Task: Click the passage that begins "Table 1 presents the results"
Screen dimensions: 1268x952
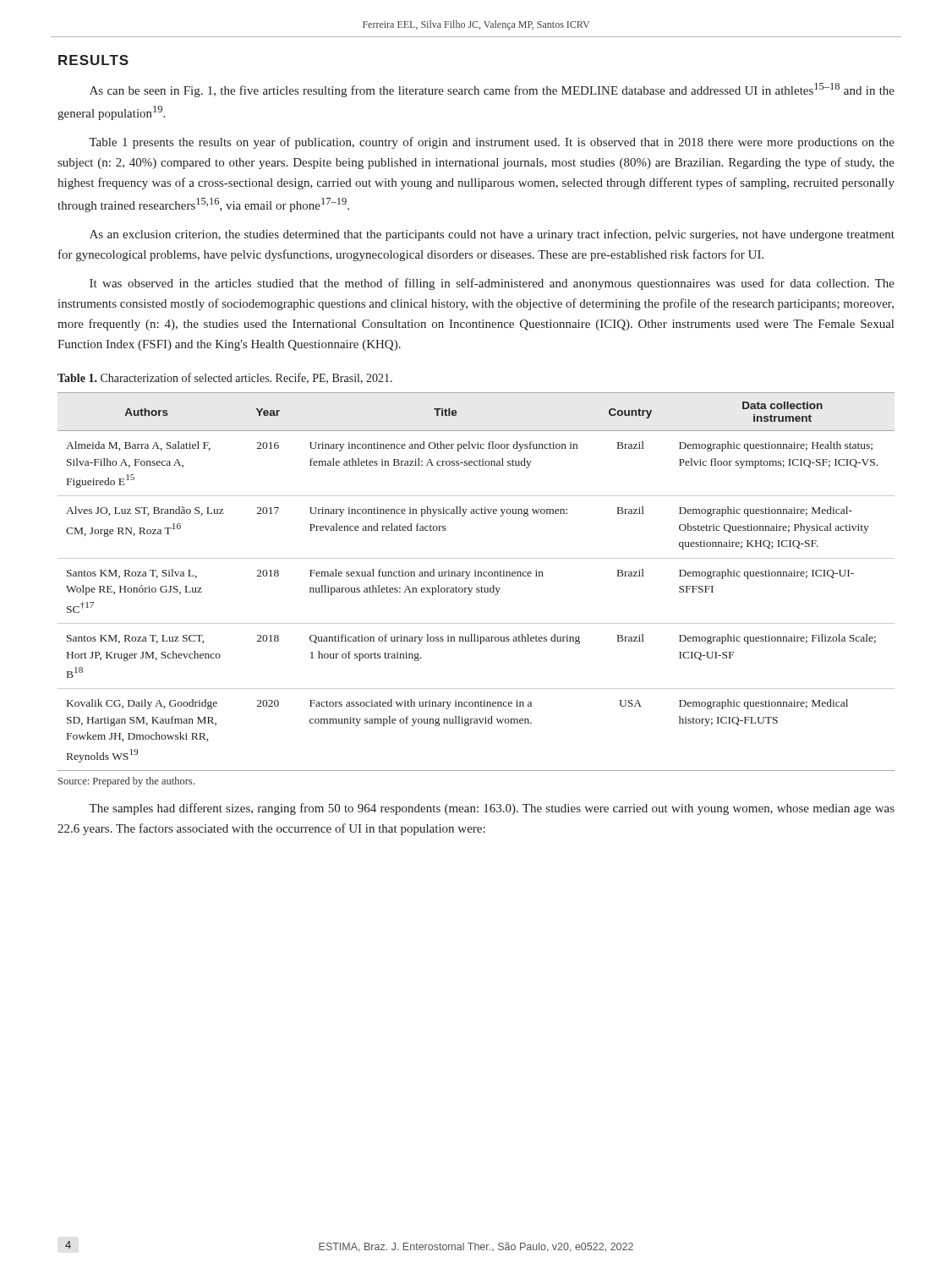Action: point(476,174)
